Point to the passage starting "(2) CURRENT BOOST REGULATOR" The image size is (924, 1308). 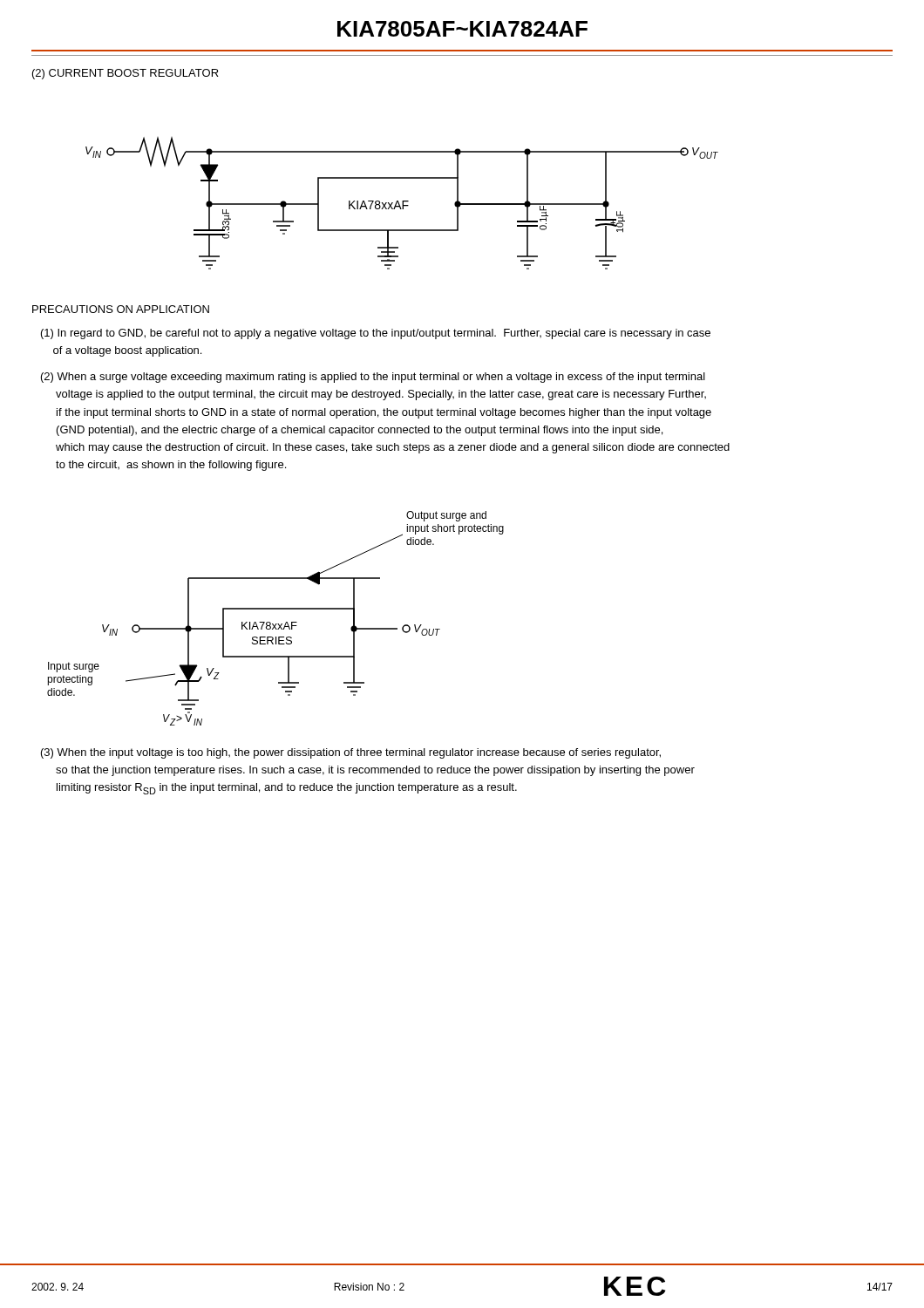point(125,73)
